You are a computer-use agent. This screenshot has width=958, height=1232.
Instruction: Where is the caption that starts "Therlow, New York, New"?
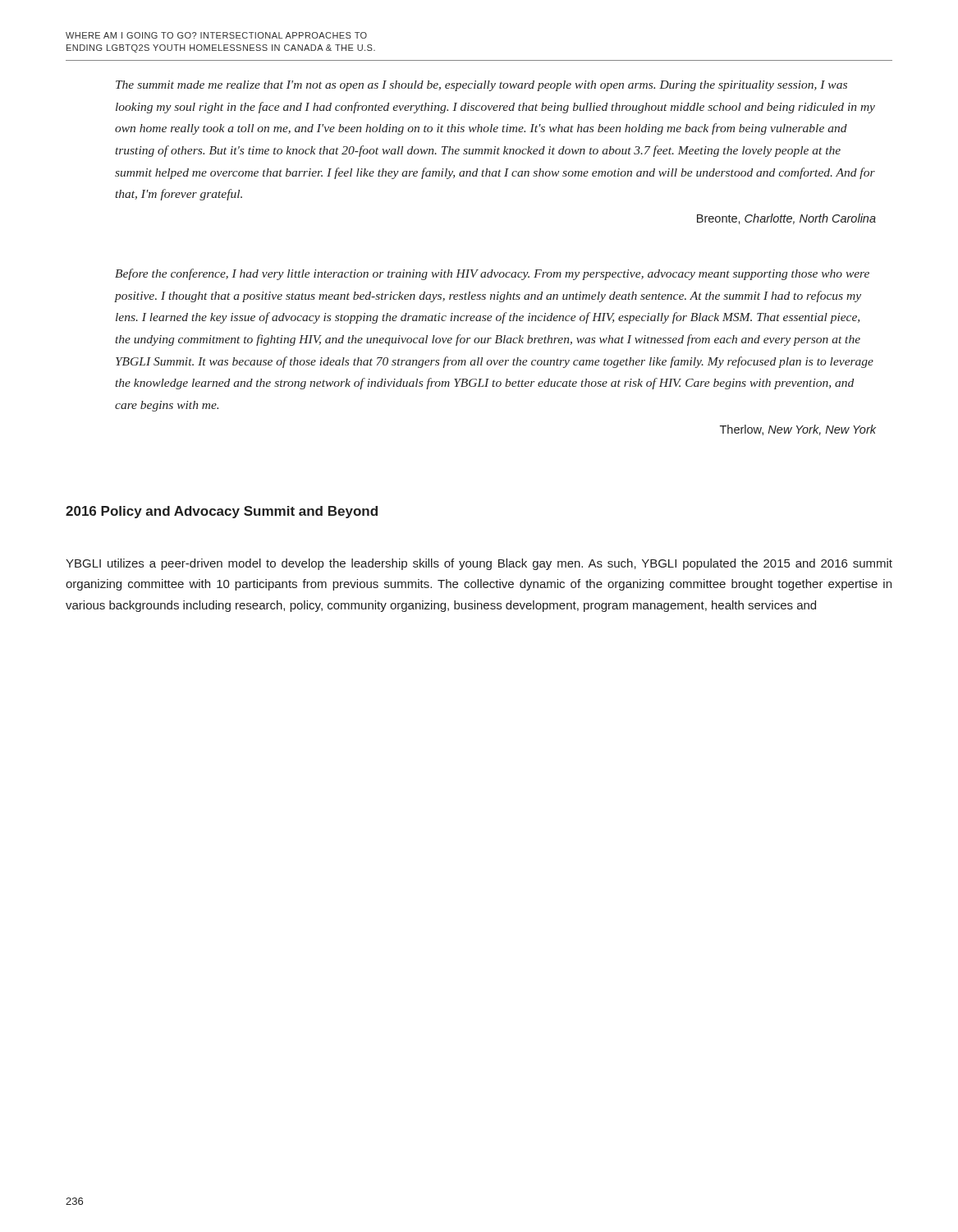point(798,429)
